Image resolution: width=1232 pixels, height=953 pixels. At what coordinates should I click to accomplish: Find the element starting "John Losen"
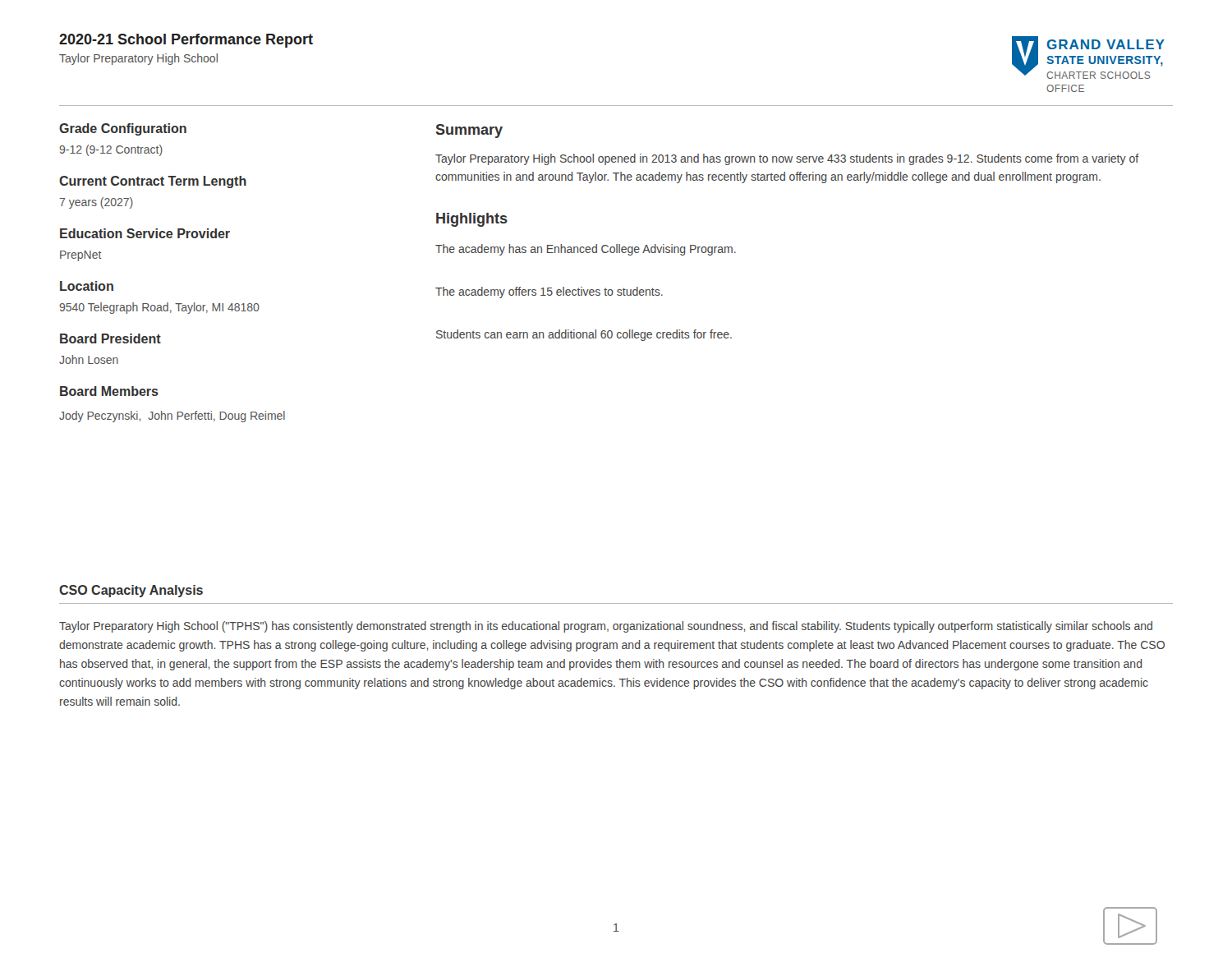click(x=89, y=359)
